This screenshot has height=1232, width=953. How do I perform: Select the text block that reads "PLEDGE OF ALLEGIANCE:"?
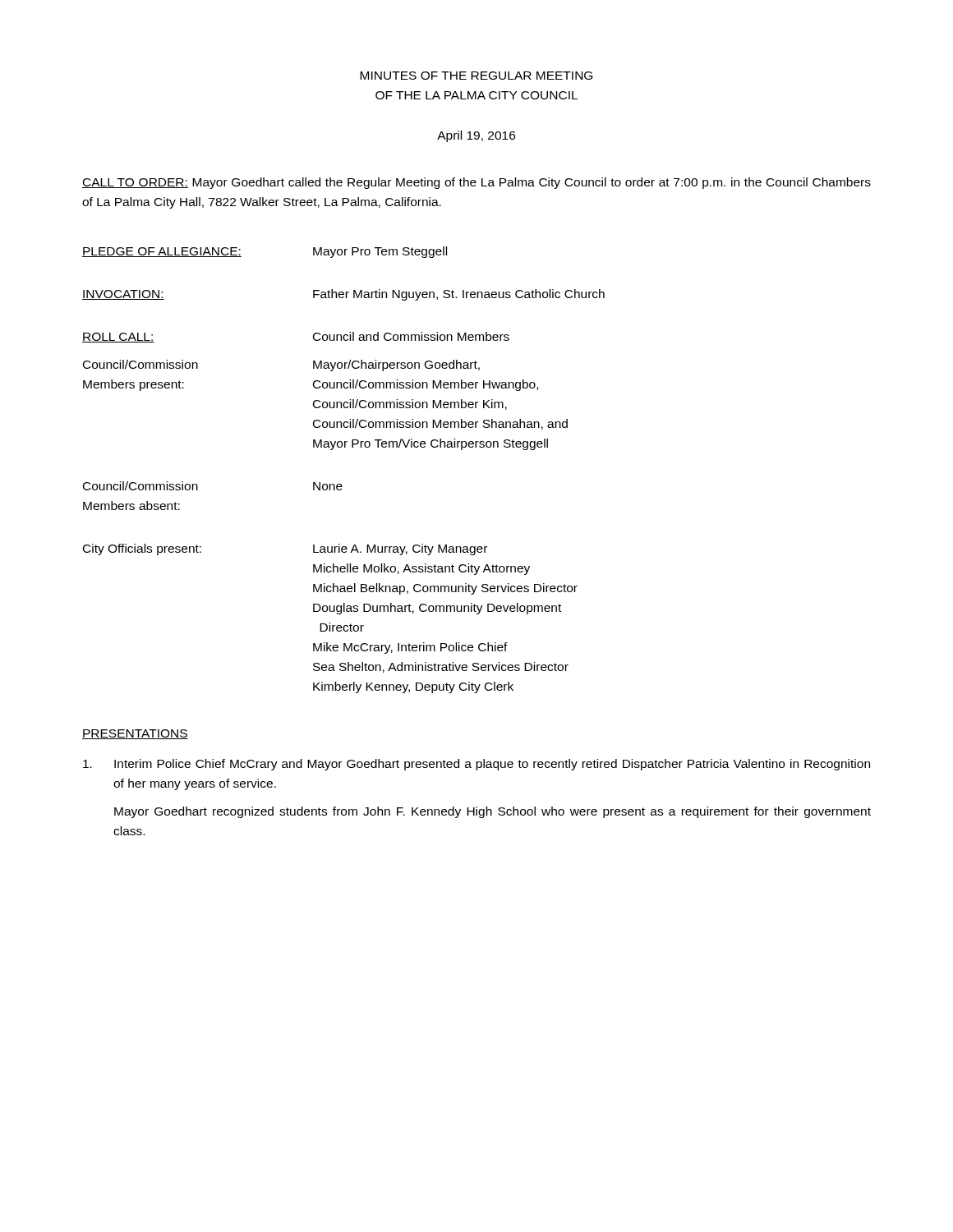point(161,253)
